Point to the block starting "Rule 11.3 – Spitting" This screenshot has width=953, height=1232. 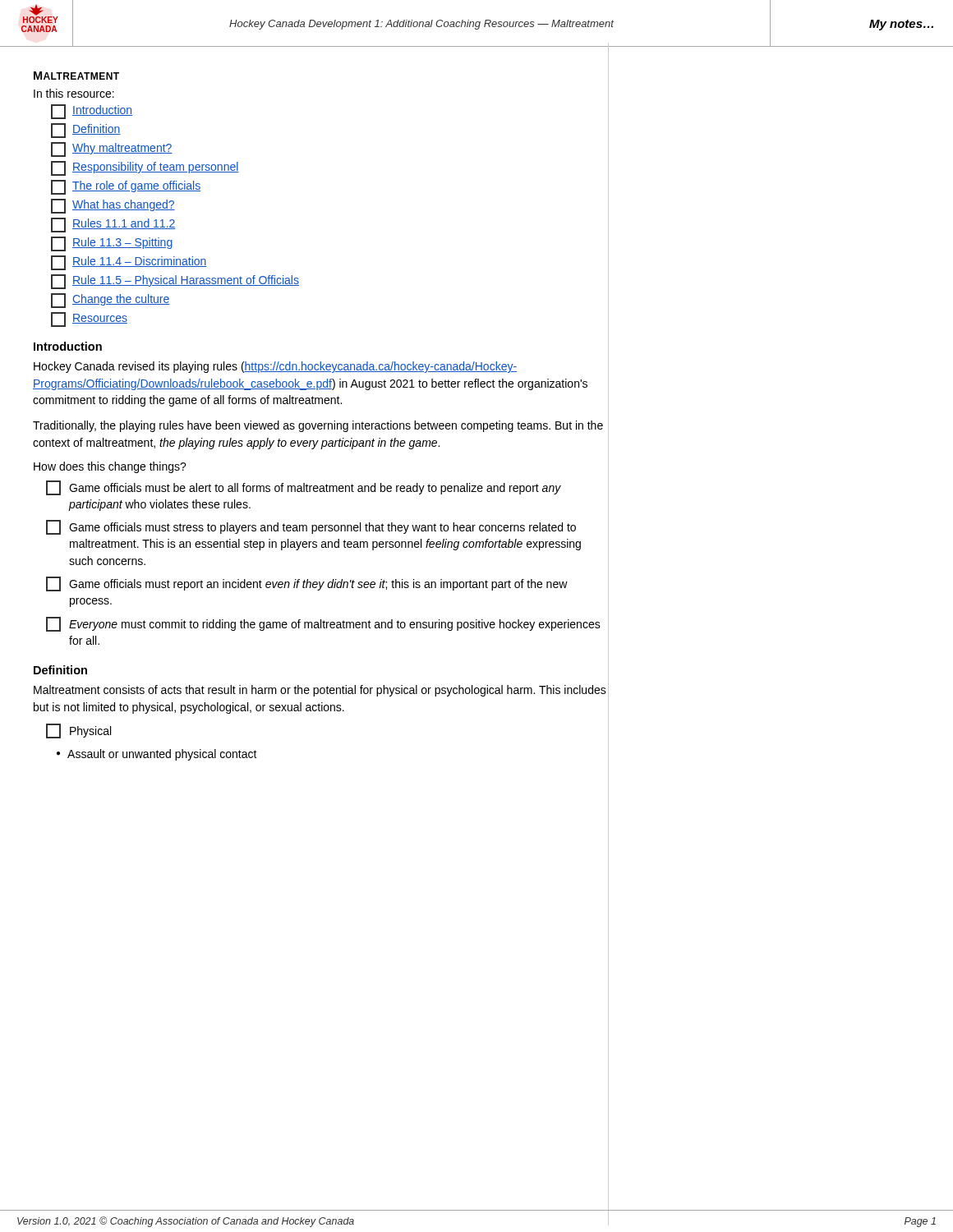pos(123,242)
